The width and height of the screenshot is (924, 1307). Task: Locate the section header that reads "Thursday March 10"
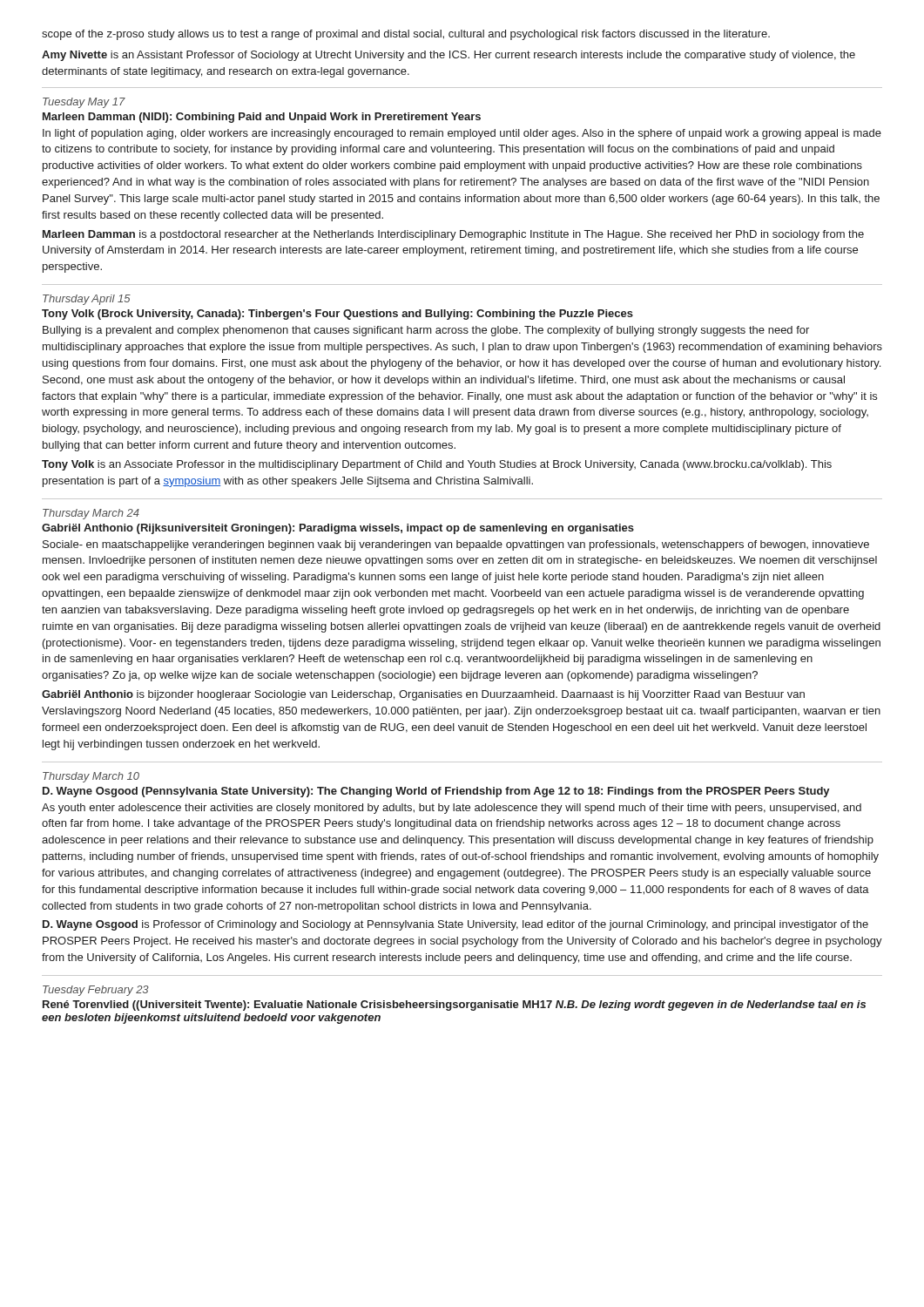[x=91, y=776]
